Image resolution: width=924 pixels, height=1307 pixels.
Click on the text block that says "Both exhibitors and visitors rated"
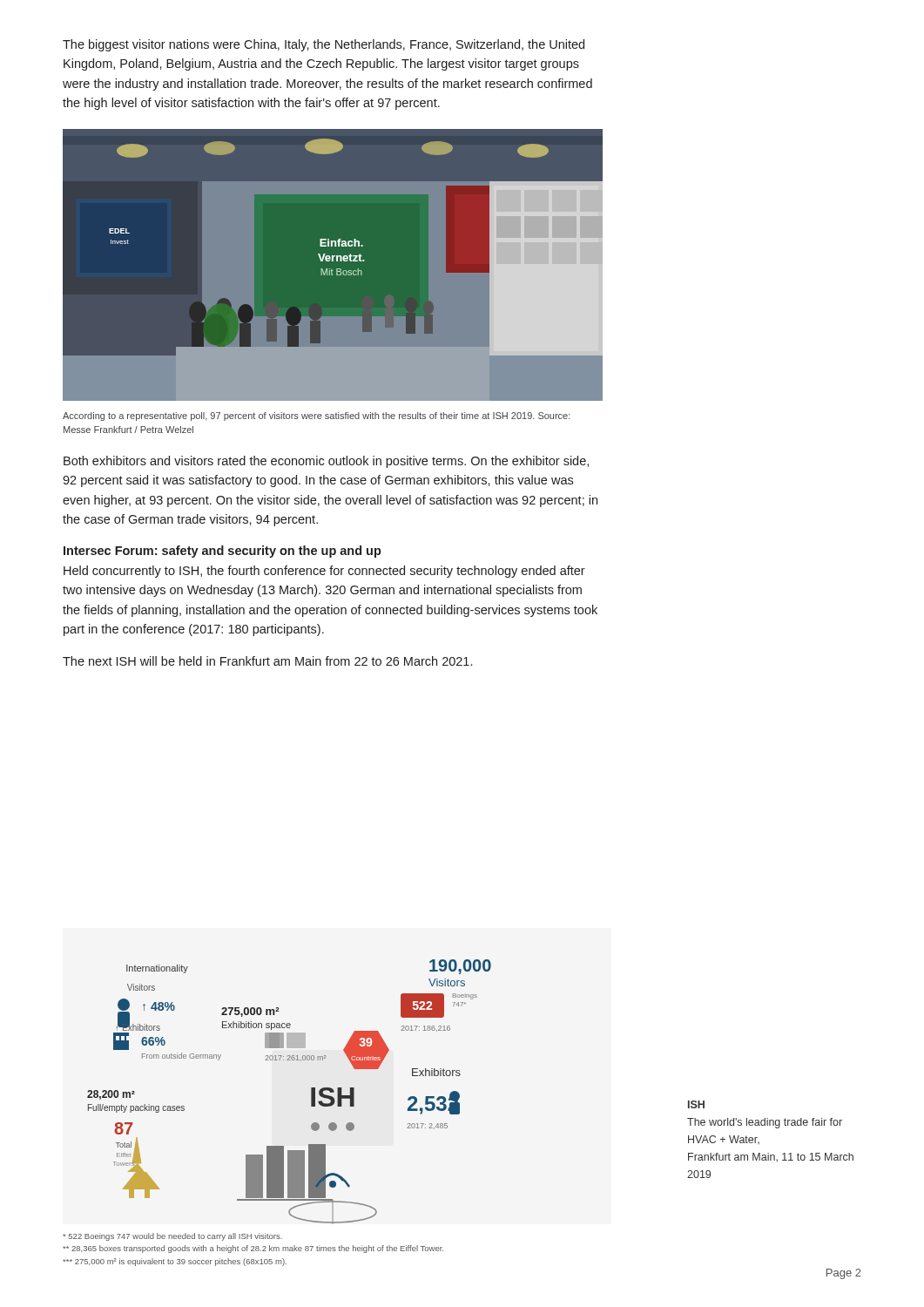point(331,490)
